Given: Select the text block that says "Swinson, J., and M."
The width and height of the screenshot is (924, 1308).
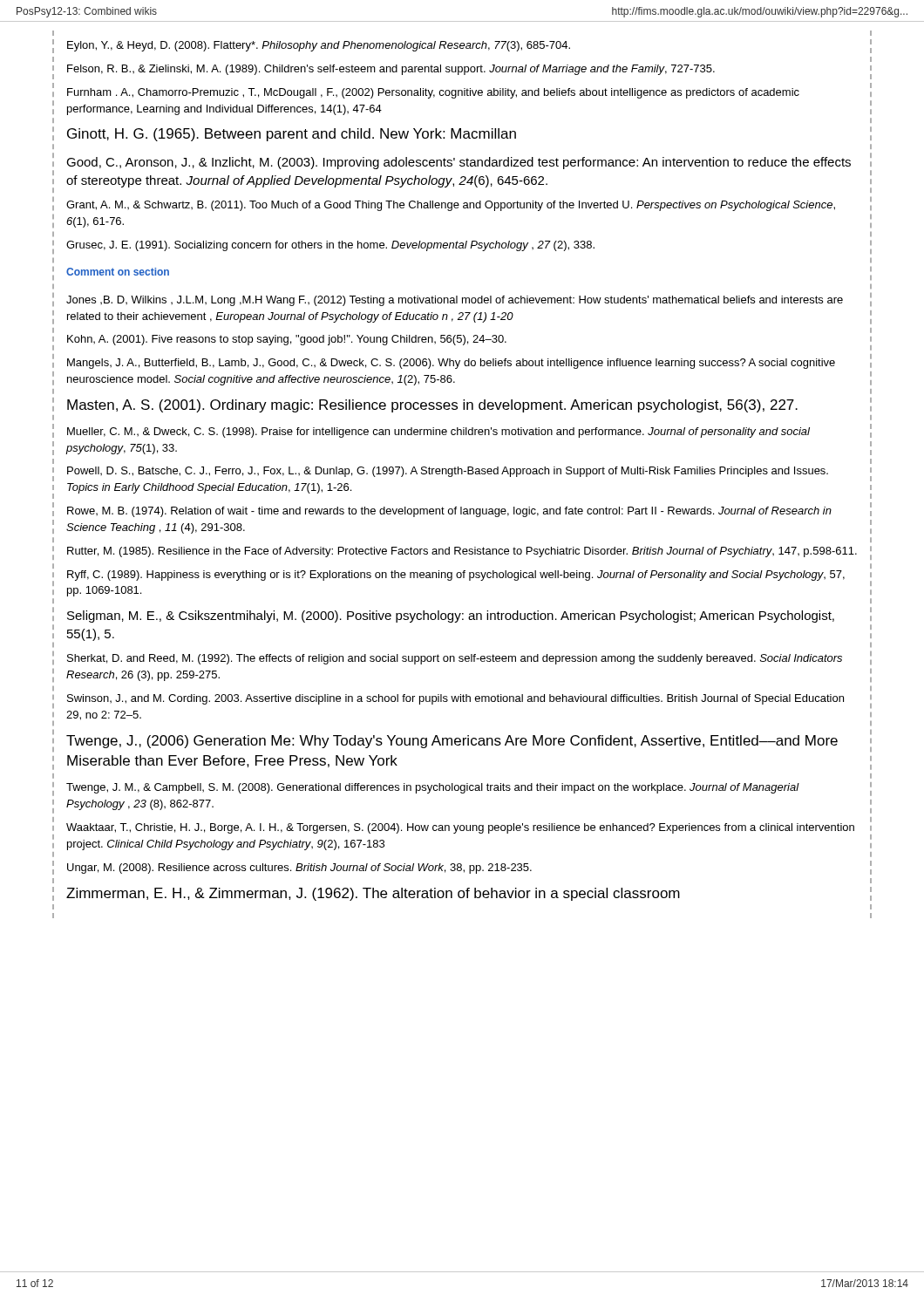Looking at the screenshot, I should [x=455, y=706].
